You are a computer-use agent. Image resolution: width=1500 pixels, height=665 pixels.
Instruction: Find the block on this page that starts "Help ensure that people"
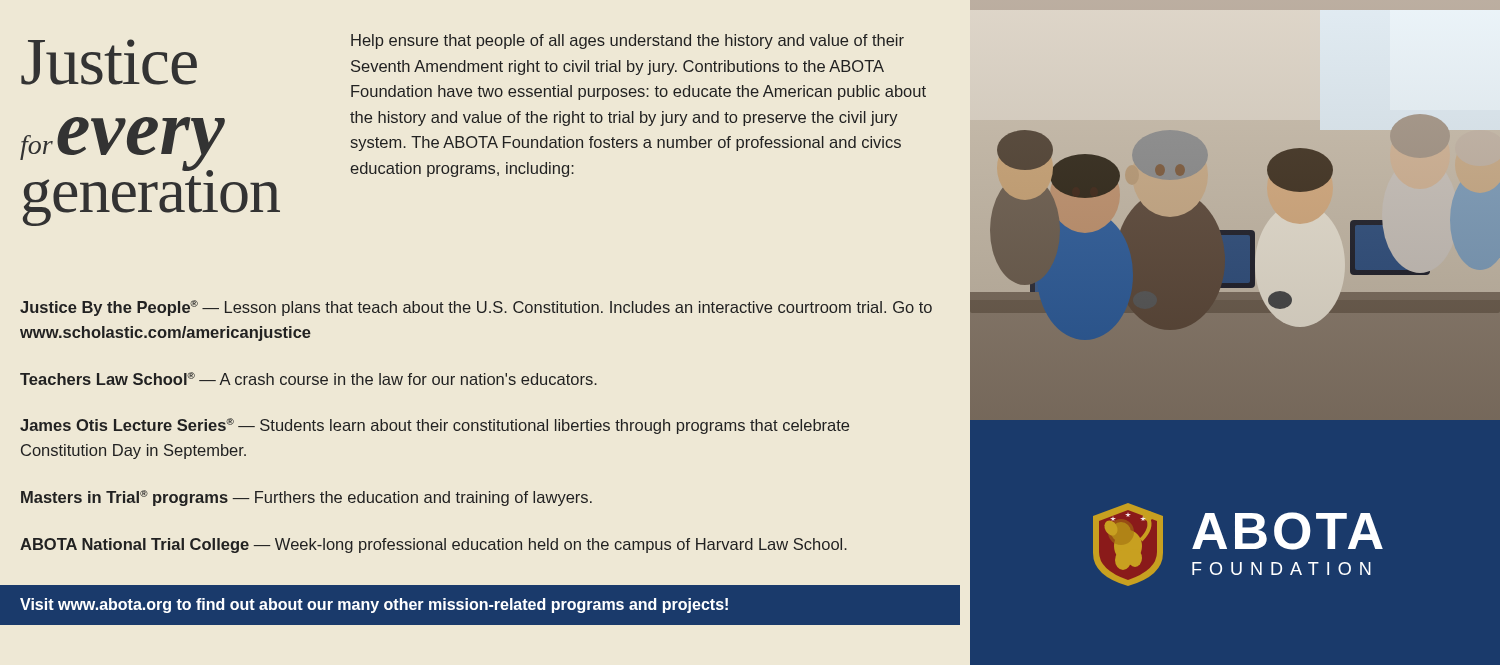click(638, 104)
